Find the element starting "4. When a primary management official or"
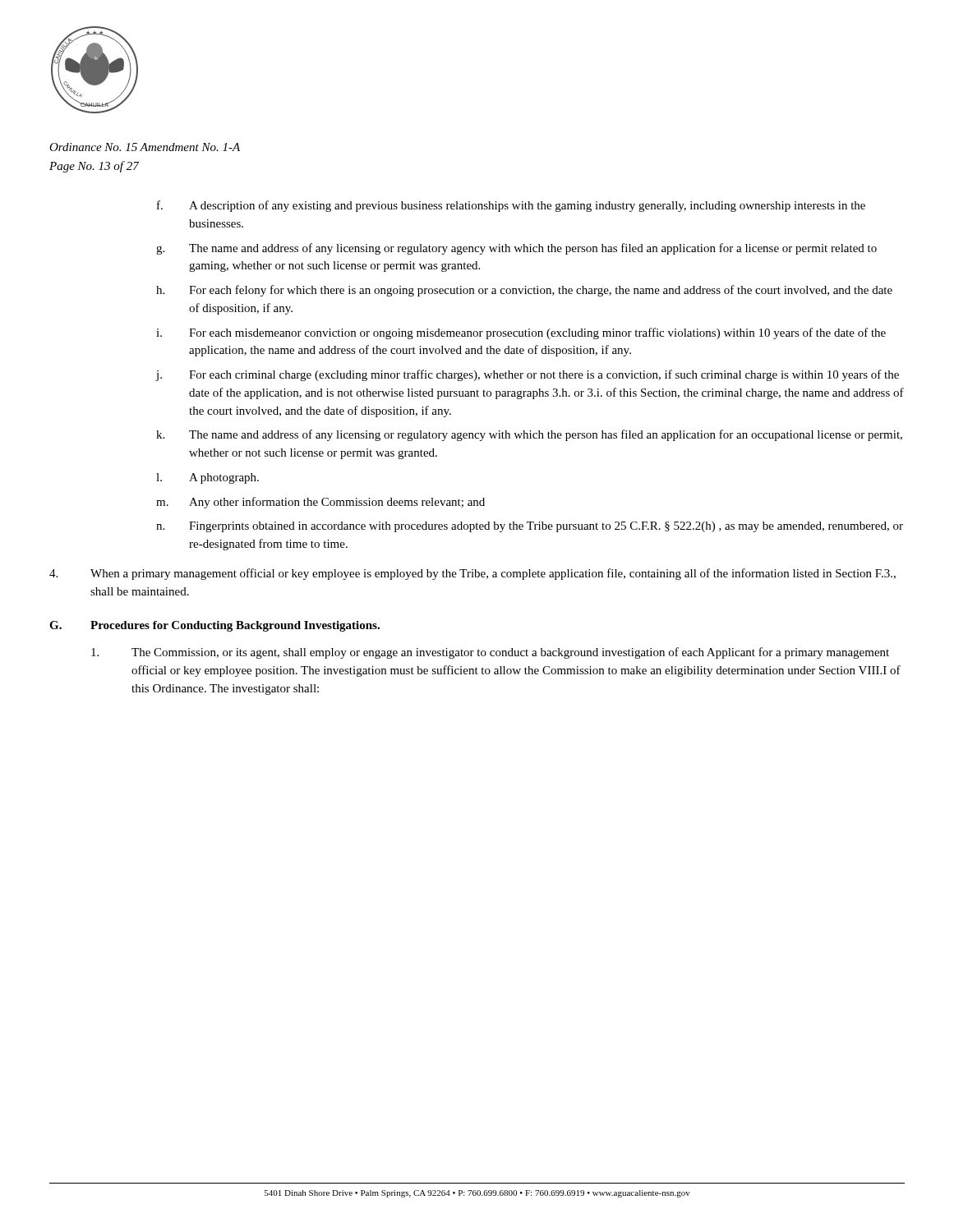The image size is (954, 1232). pos(477,583)
